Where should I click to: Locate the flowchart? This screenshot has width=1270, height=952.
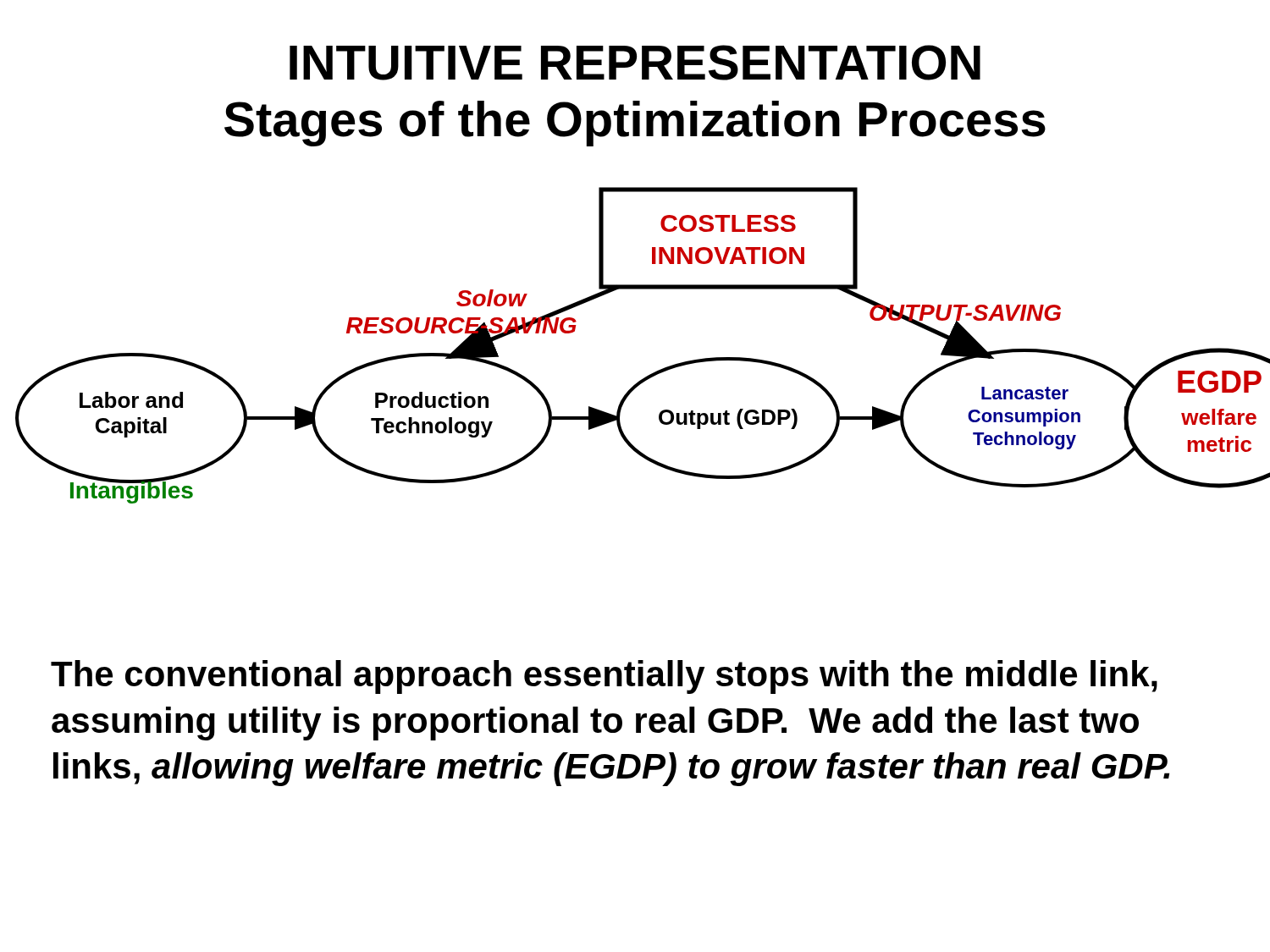pos(635,350)
